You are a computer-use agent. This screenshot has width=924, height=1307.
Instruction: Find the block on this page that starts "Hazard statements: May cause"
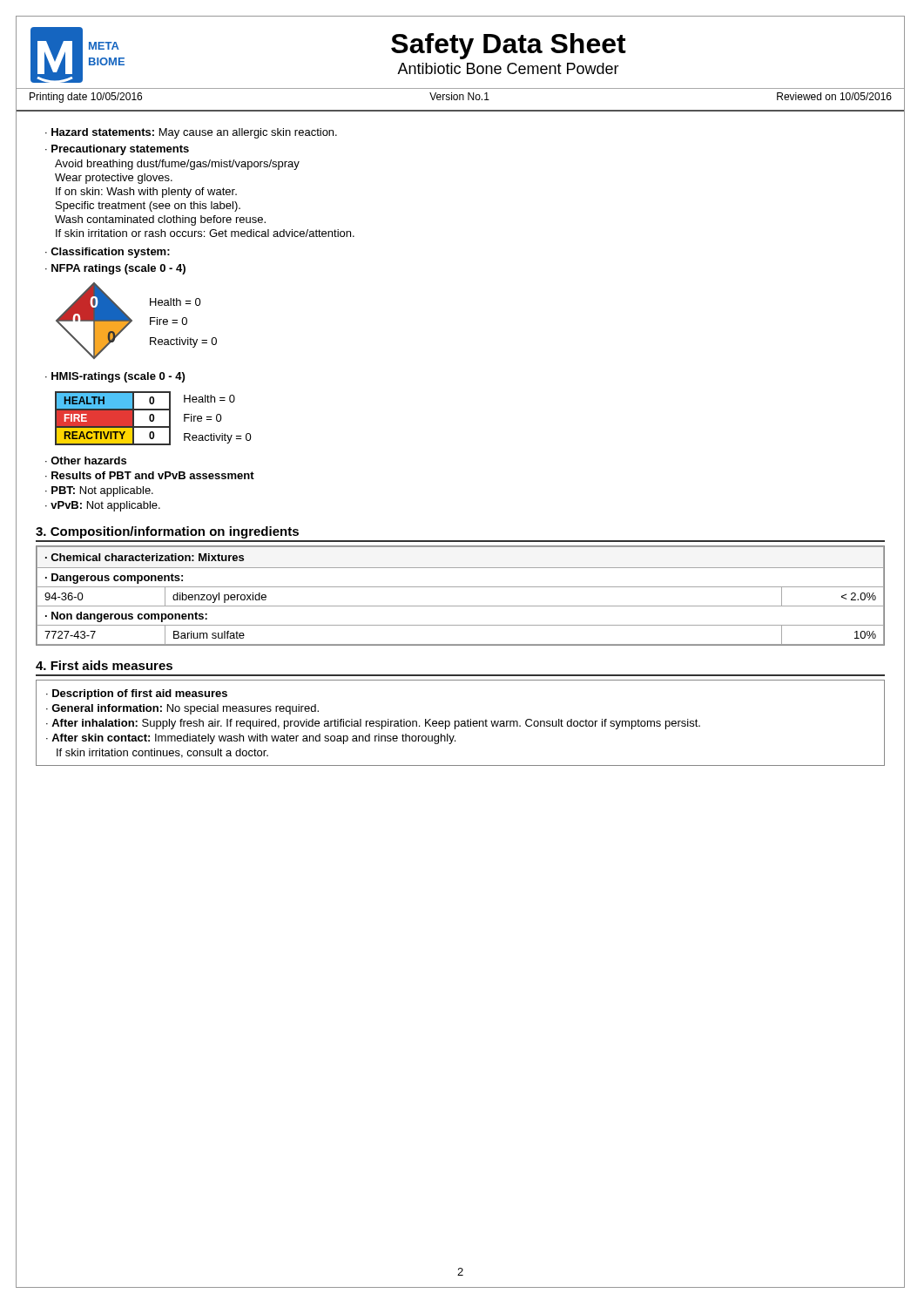pyautogui.click(x=194, y=132)
